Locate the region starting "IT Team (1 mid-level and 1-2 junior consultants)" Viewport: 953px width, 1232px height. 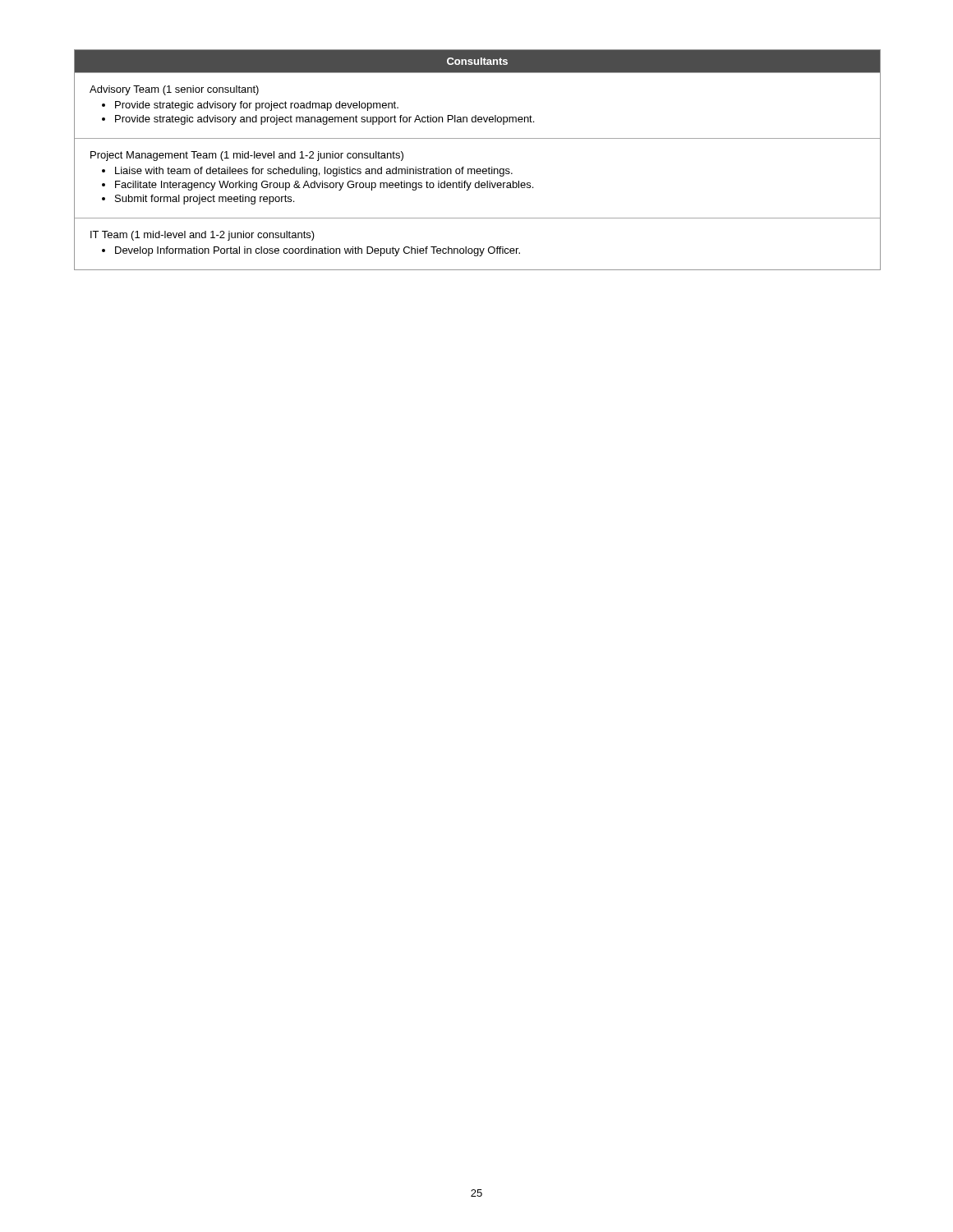click(x=202, y=234)
